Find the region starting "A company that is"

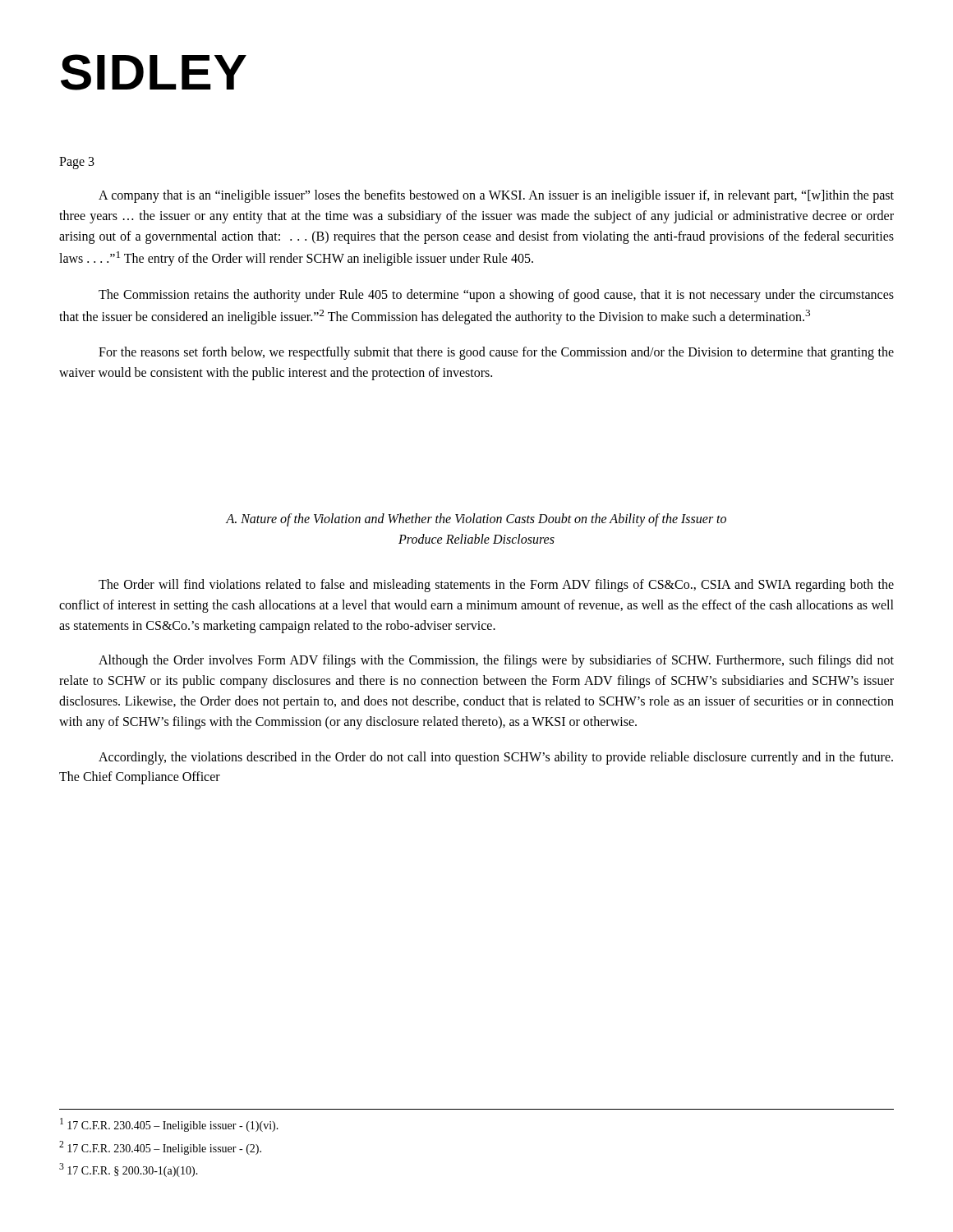[x=476, y=228]
